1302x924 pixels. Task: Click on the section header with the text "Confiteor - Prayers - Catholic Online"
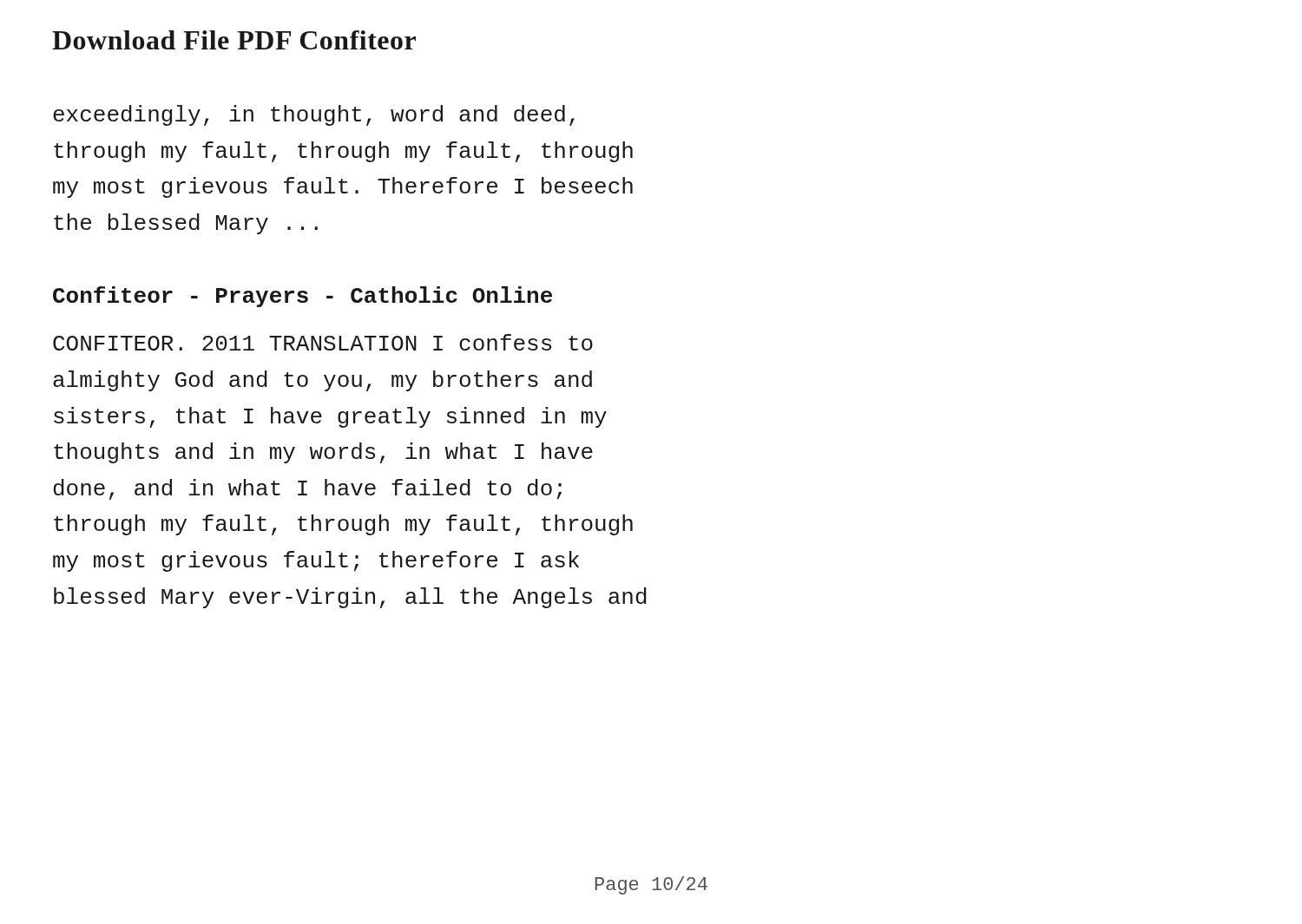[303, 297]
